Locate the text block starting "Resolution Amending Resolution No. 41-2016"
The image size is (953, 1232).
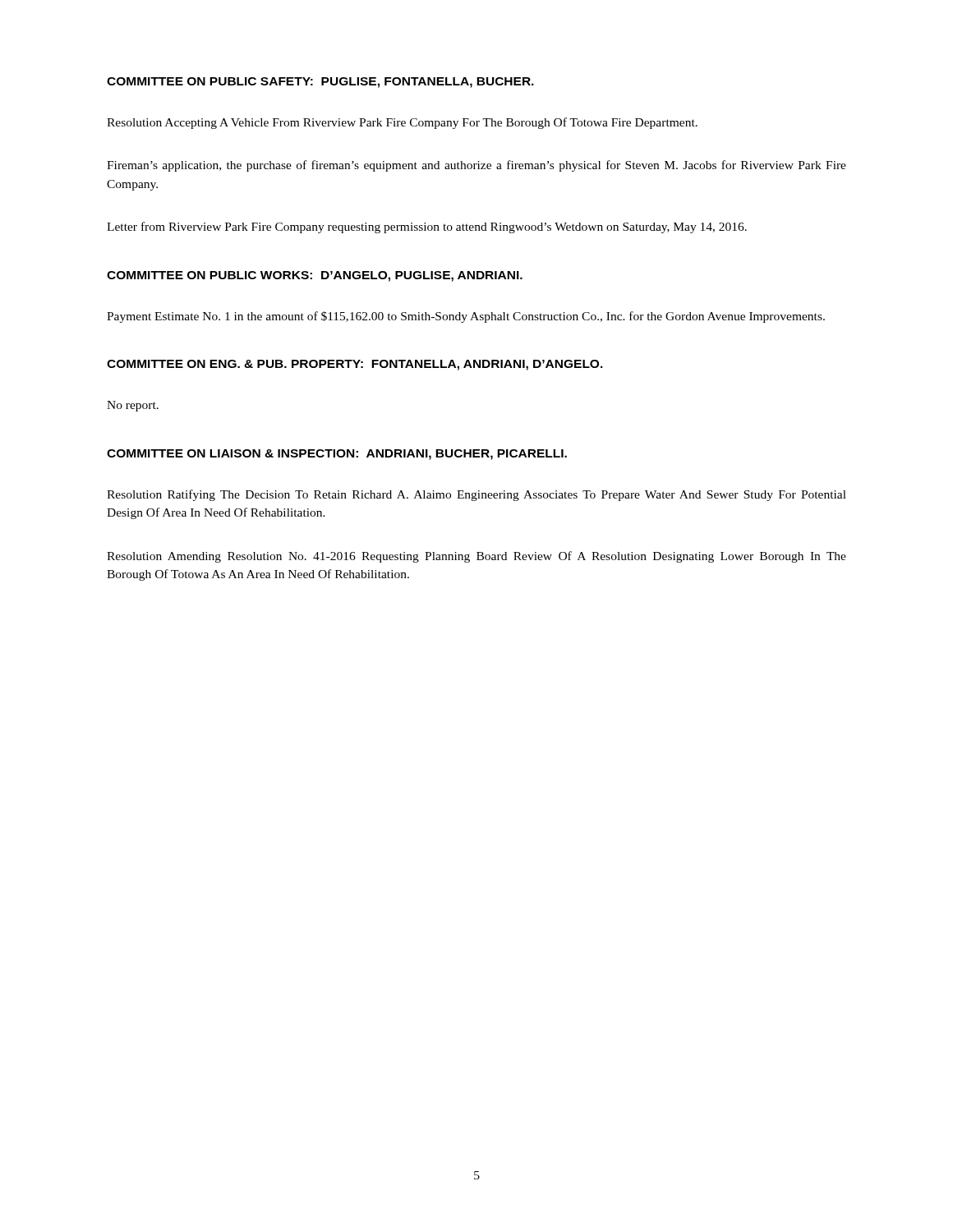pos(476,565)
